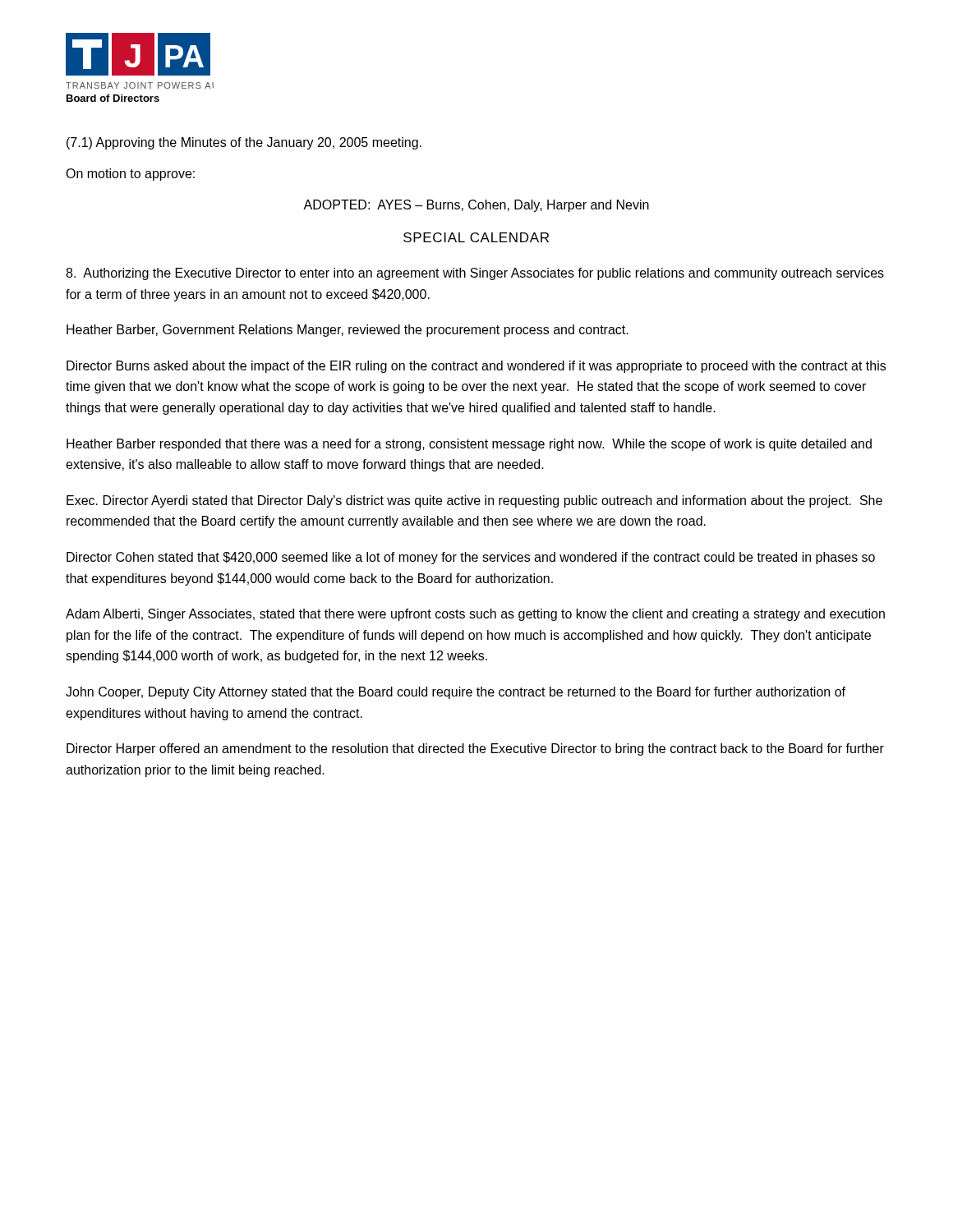The width and height of the screenshot is (953, 1232).
Task: Select the text block that says "Director Harper offered an amendment to the"
Action: coord(475,759)
